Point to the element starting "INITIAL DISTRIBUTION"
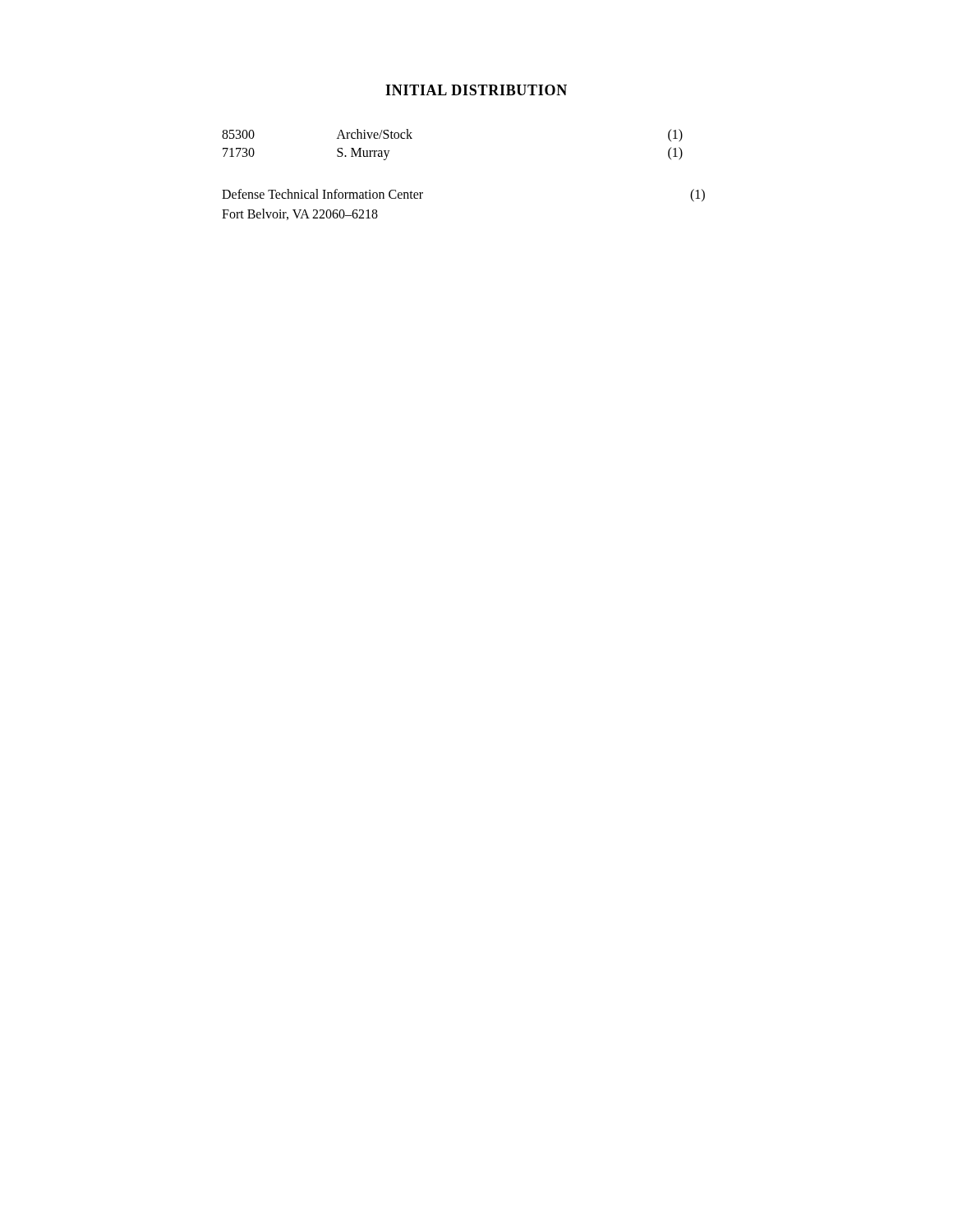953x1232 pixels. click(x=476, y=90)
